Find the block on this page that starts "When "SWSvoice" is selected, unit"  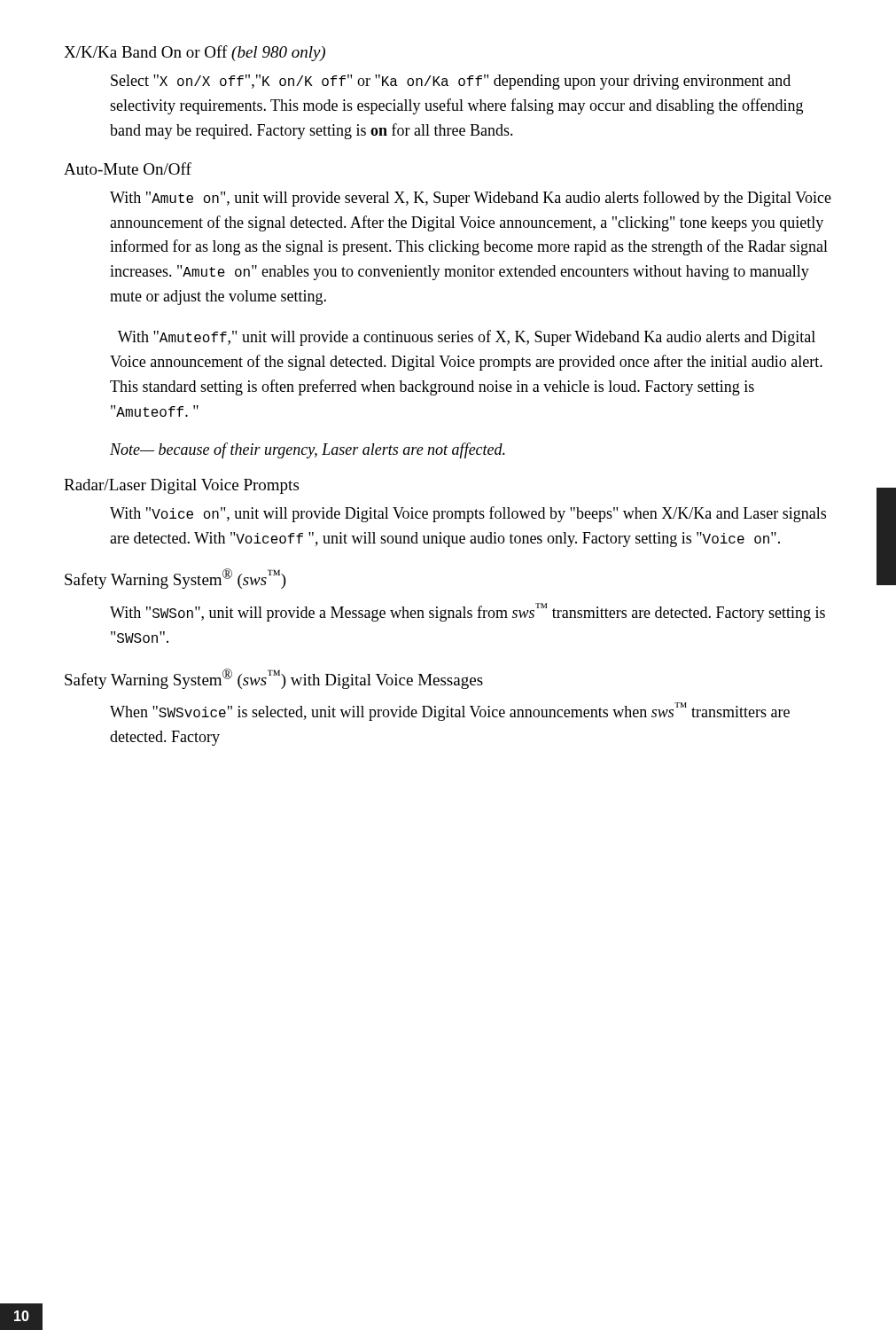click(450, 722)
